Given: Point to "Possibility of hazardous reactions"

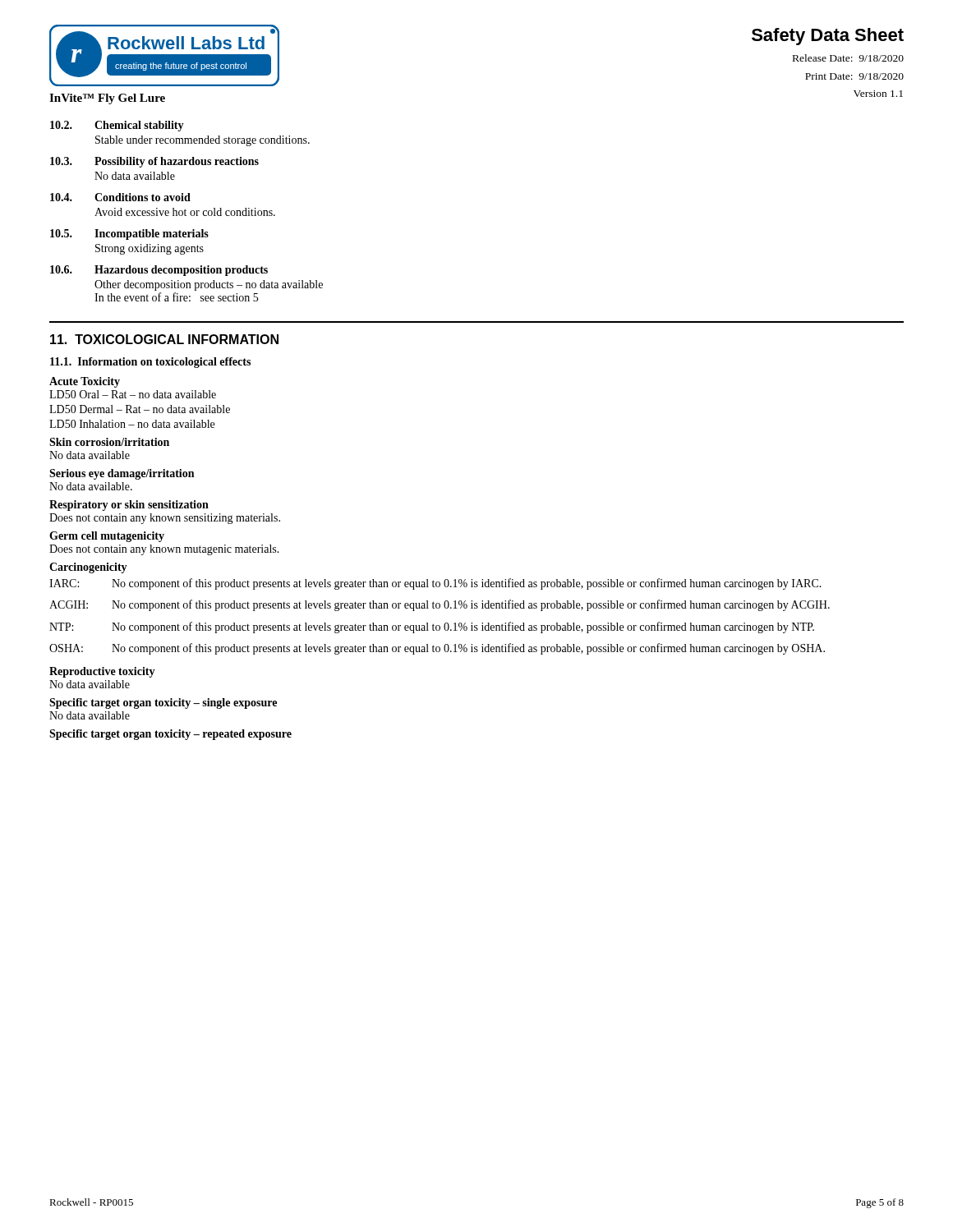Looking at the screenshot, I should click(x=177, y=161).
